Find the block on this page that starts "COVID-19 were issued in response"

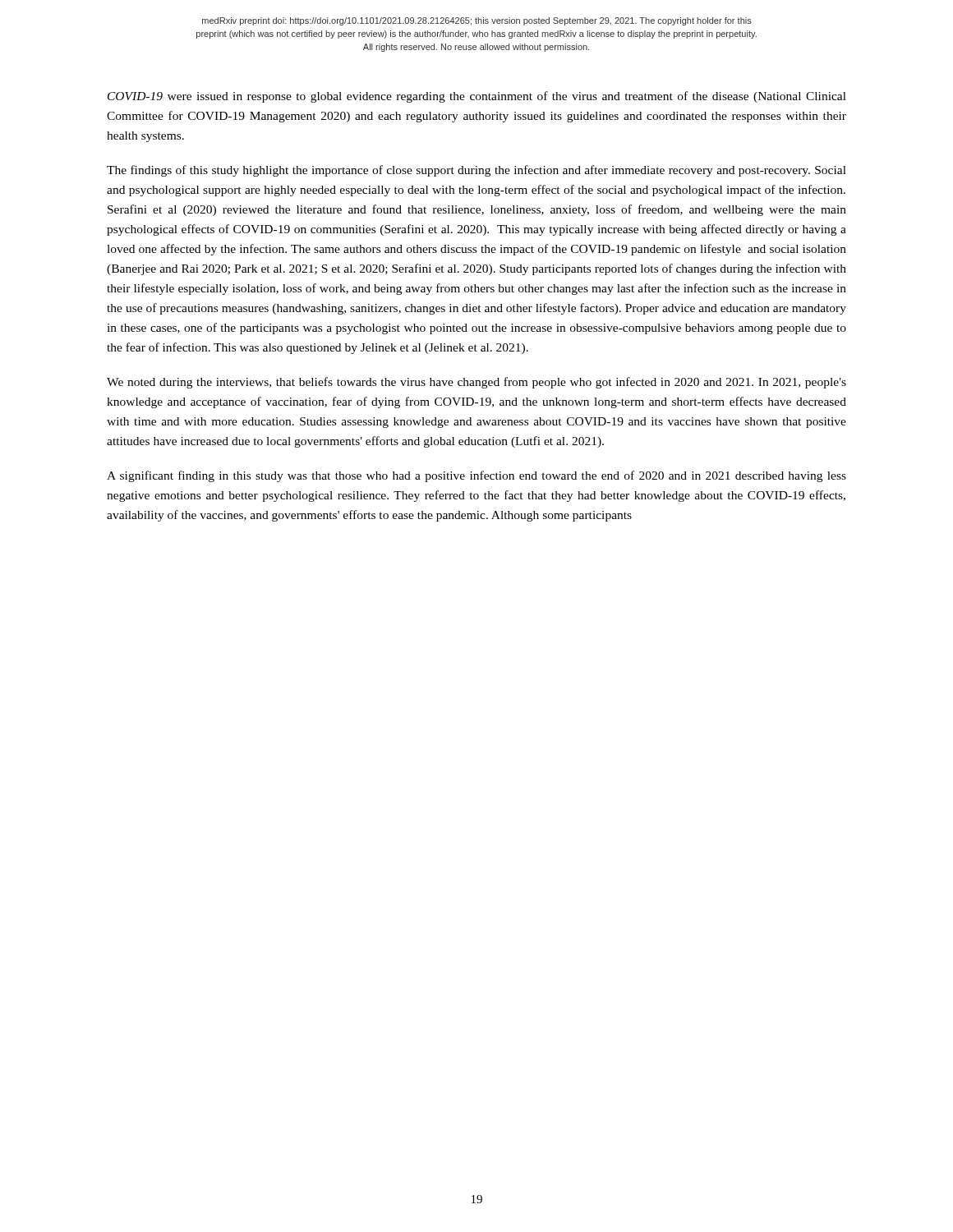pyautogui.click(x=476, y=116)
